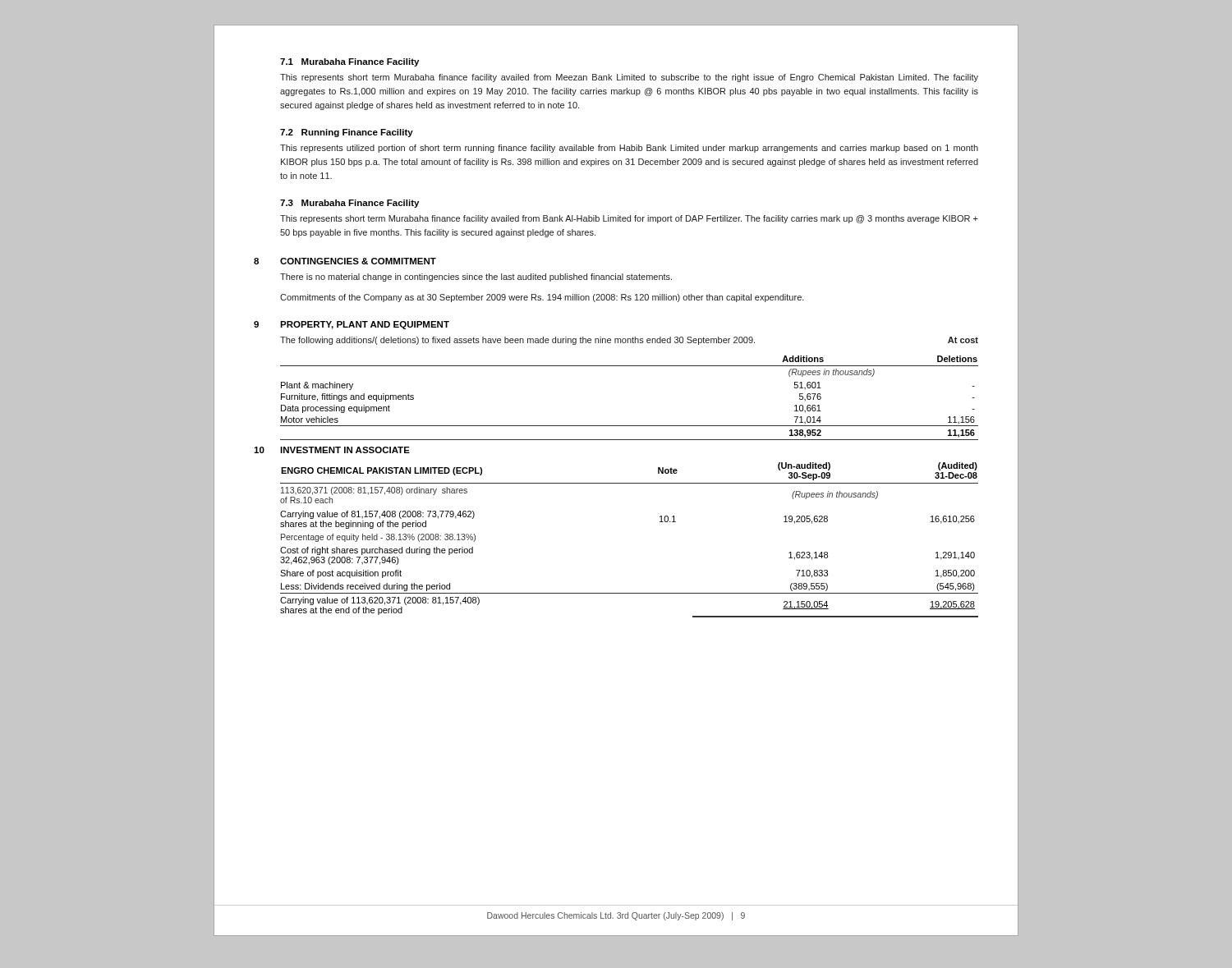This screenshot has height=968, width=1232.
Task: Select the section header that reads "7.3 Murabaha Finance"
Action: 350,203
